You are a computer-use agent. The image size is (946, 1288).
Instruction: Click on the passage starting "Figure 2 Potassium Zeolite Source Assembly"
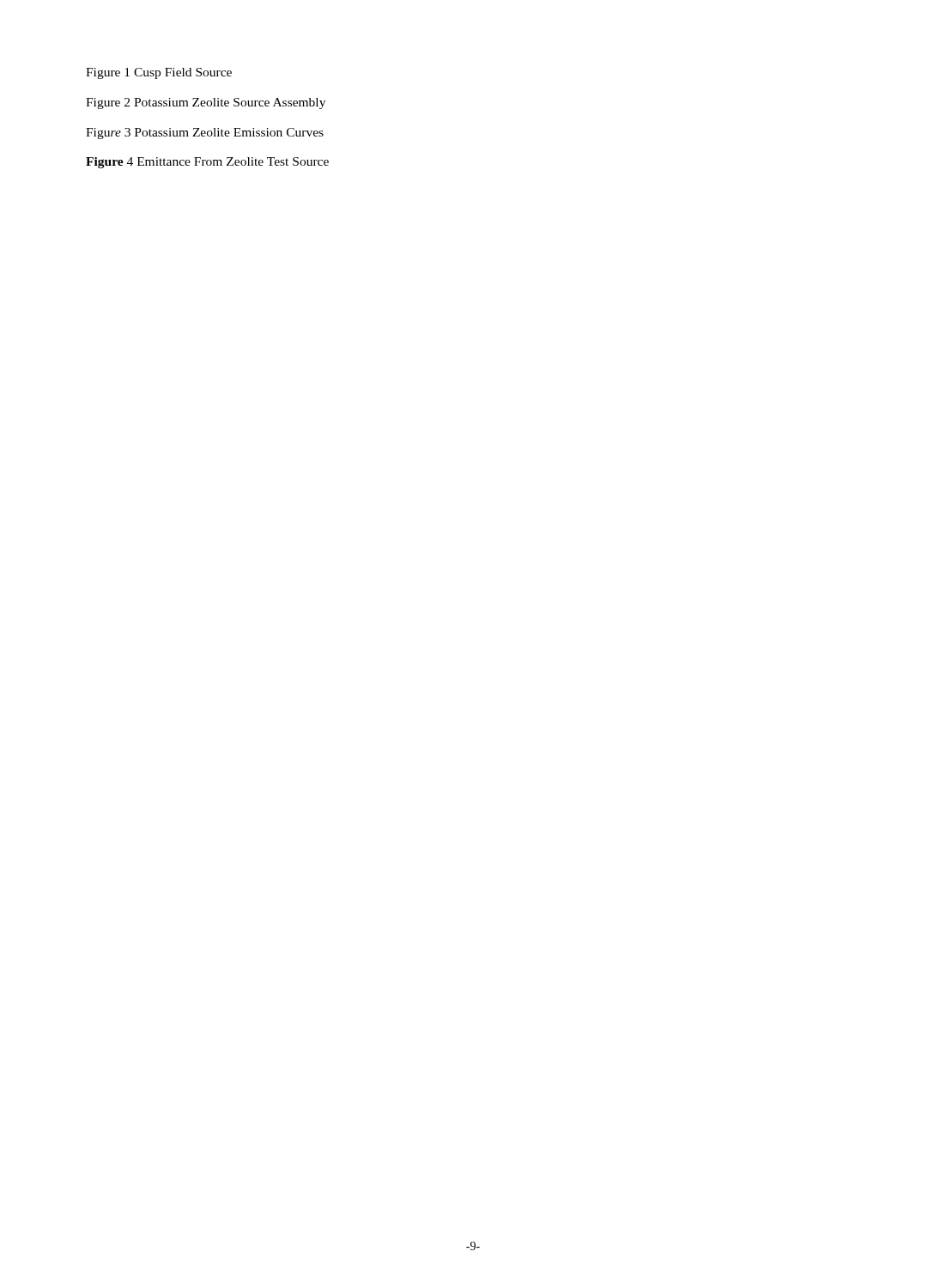[x=206, y=102]
